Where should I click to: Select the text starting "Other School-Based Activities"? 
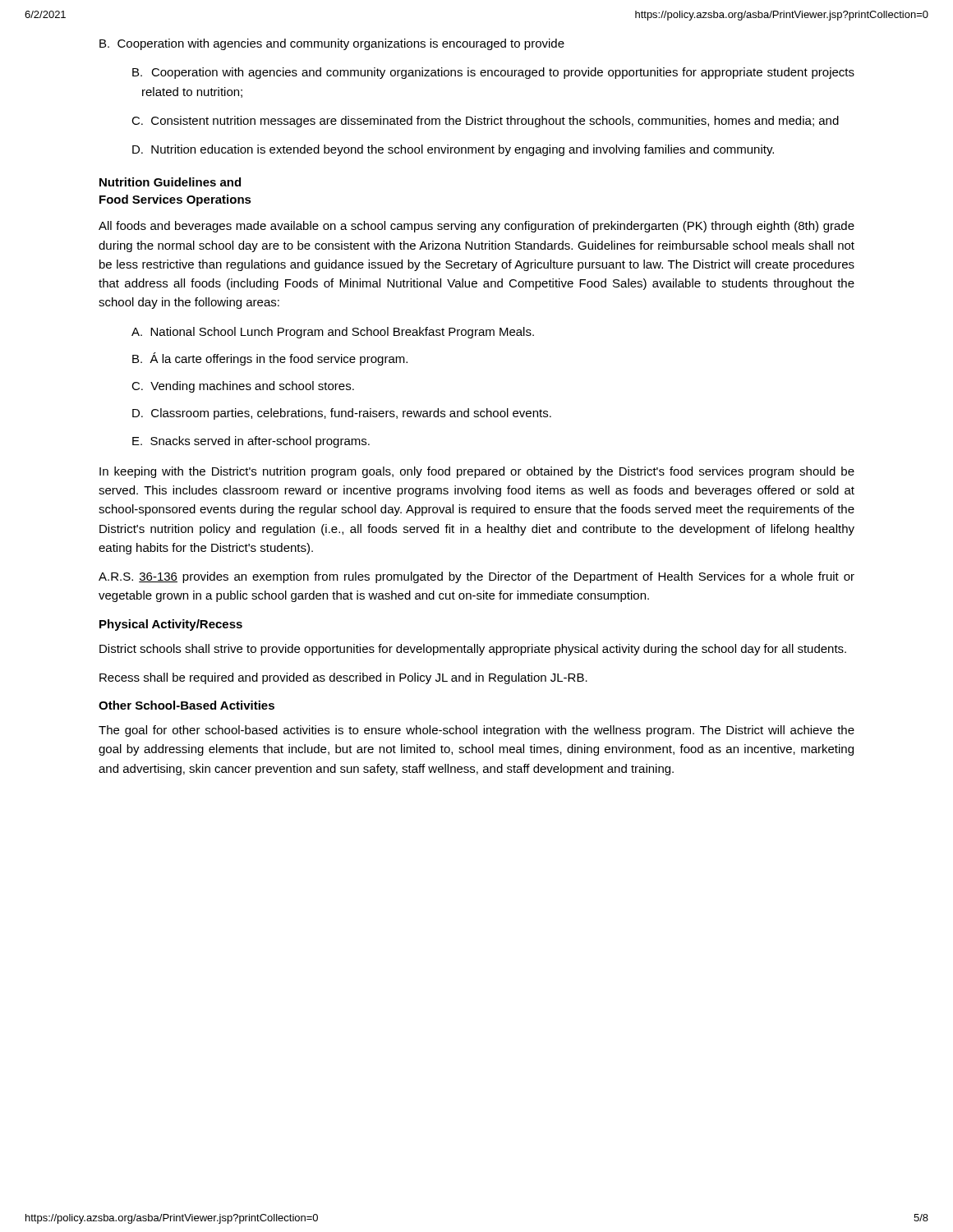pyautogui.click(x=187, y=705)
